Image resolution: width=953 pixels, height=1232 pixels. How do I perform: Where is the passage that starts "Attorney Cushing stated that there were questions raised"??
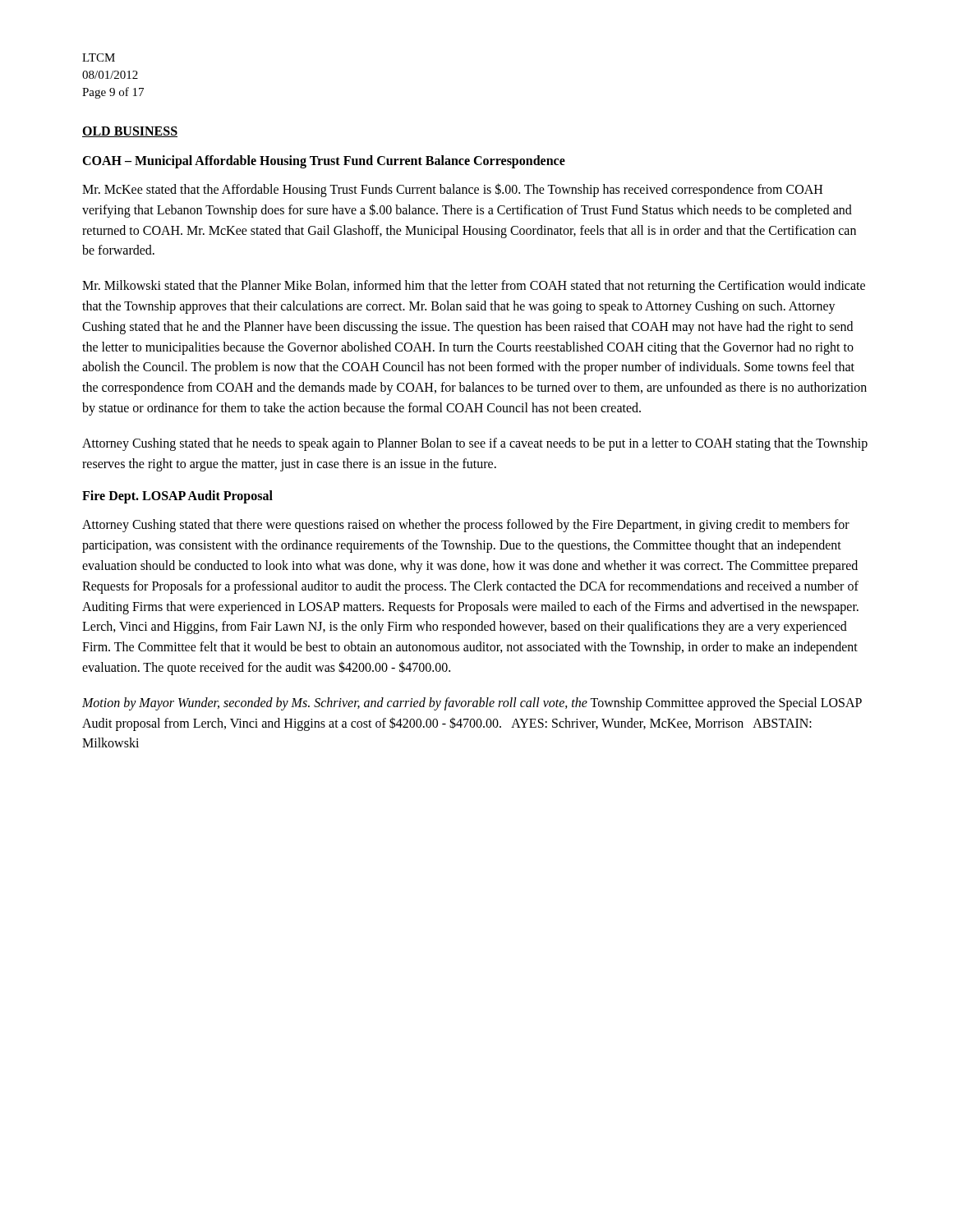coord(471,596)
